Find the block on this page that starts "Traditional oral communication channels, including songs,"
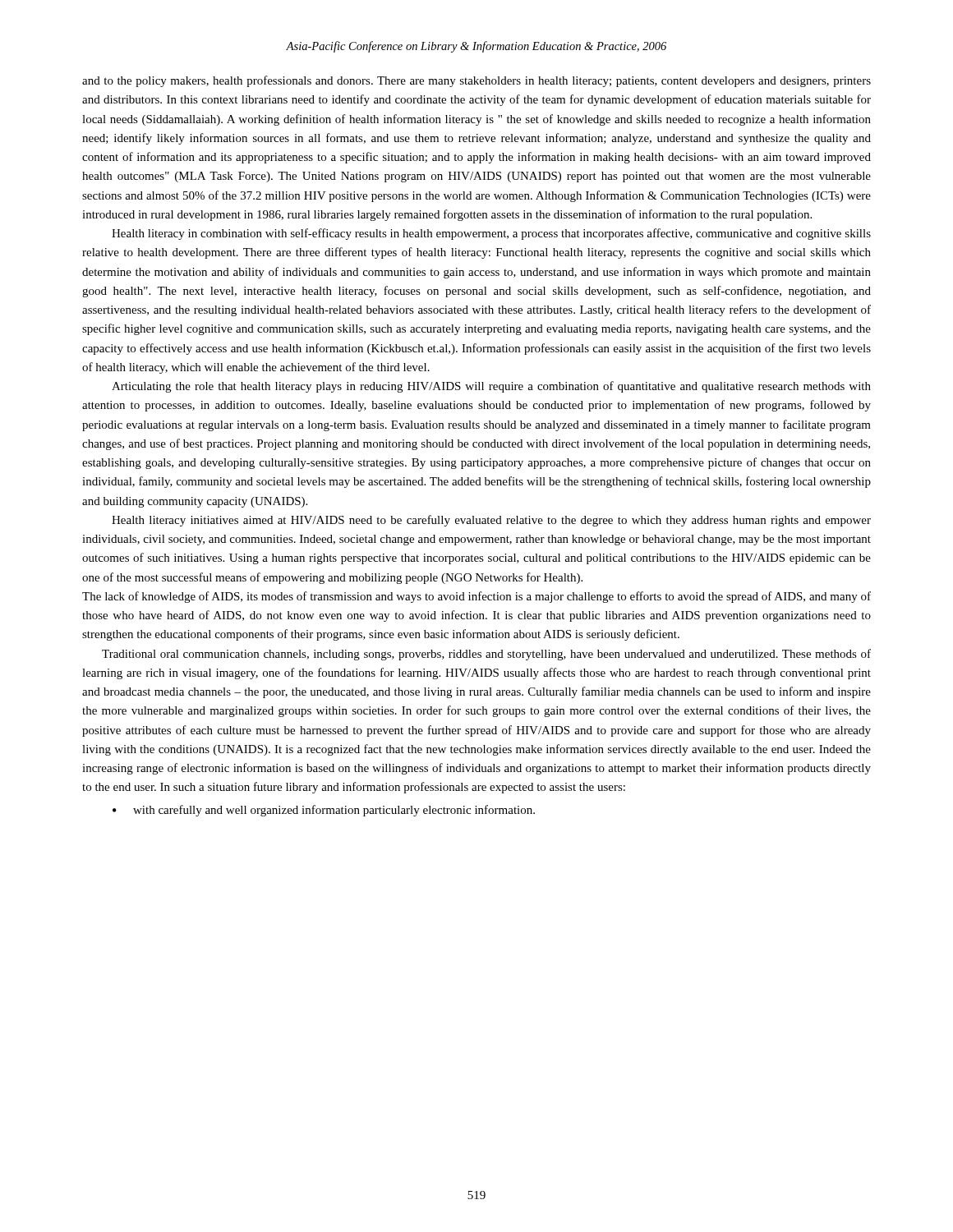Viewport: 953px width, 1232px height. tap(476, 721)
